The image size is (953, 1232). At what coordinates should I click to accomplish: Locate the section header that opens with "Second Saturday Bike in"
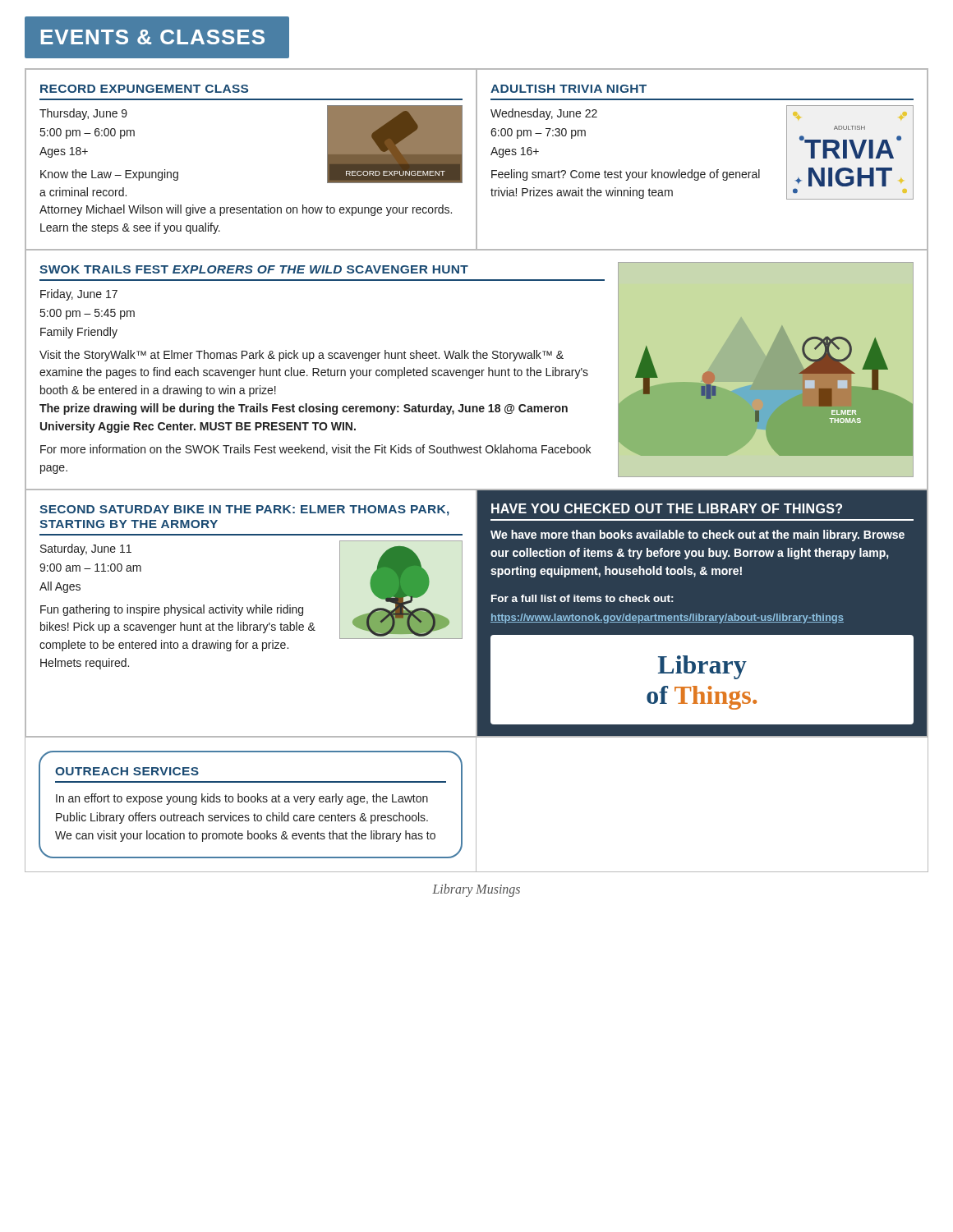click(251, 518)
